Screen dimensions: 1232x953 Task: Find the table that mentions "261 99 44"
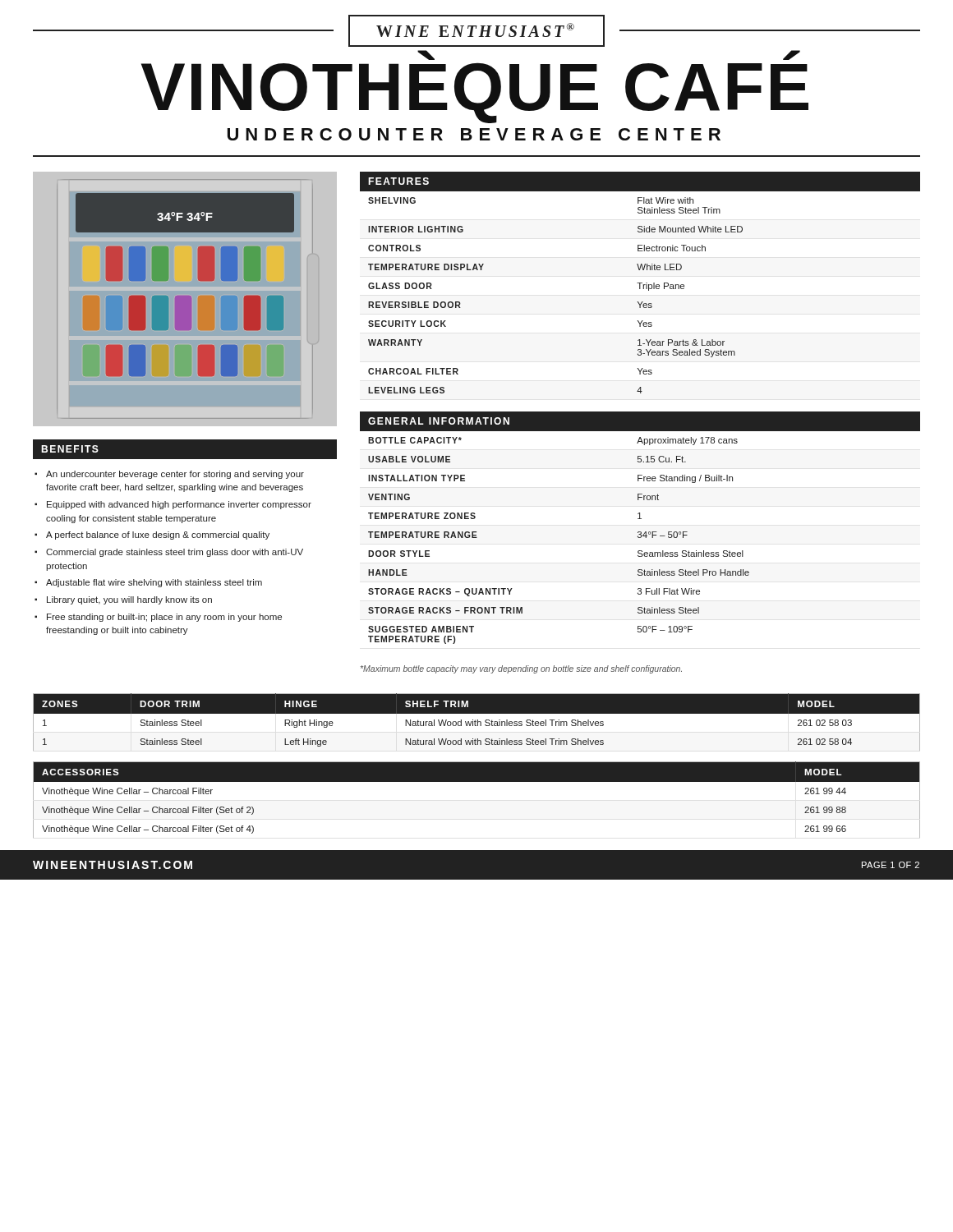tap(476, 800)
